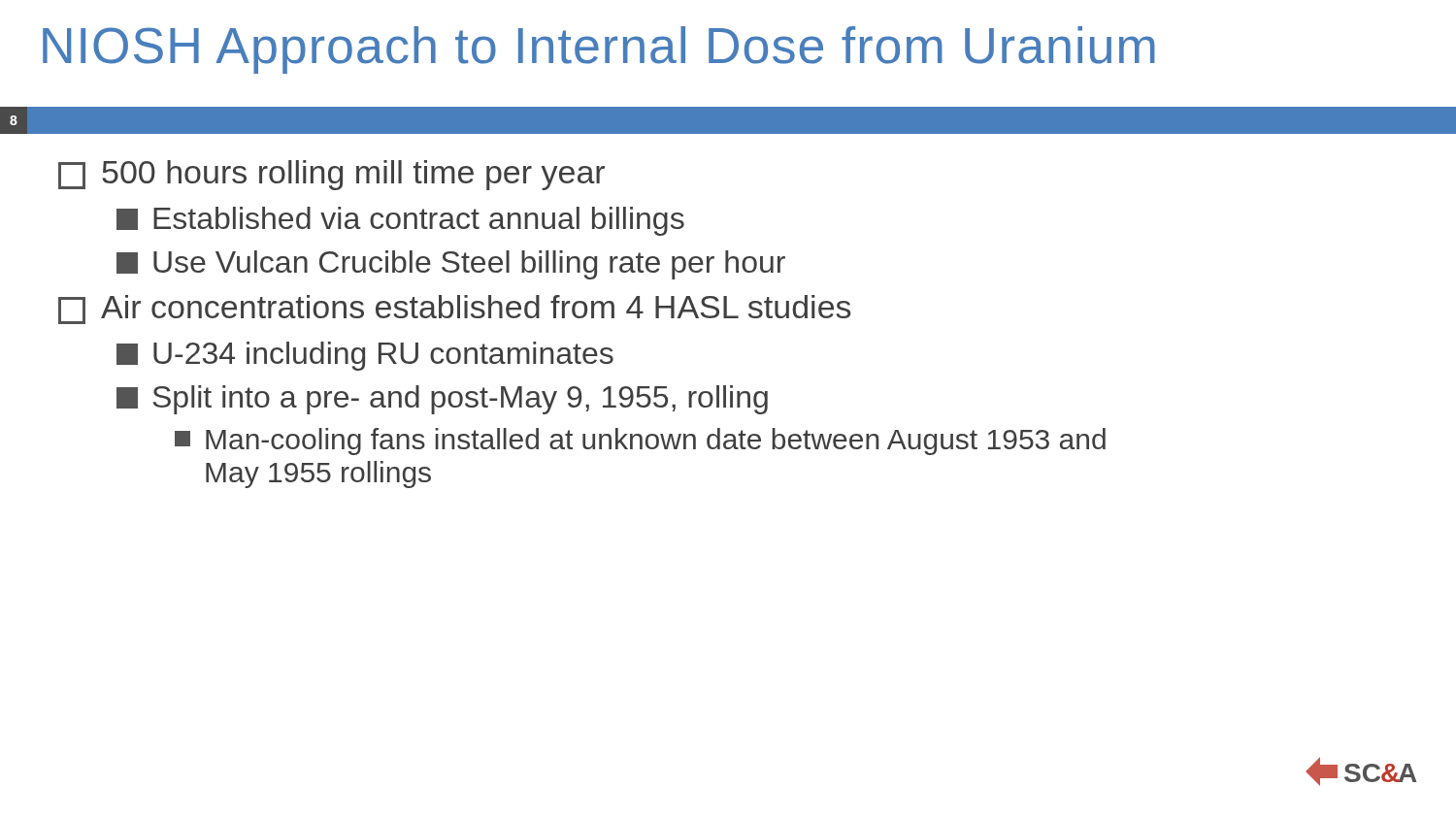1456x819 pixels.
Task: Click on the list item that says "500 hours rolling mill time per"
Action: click(x=332, y=172)
